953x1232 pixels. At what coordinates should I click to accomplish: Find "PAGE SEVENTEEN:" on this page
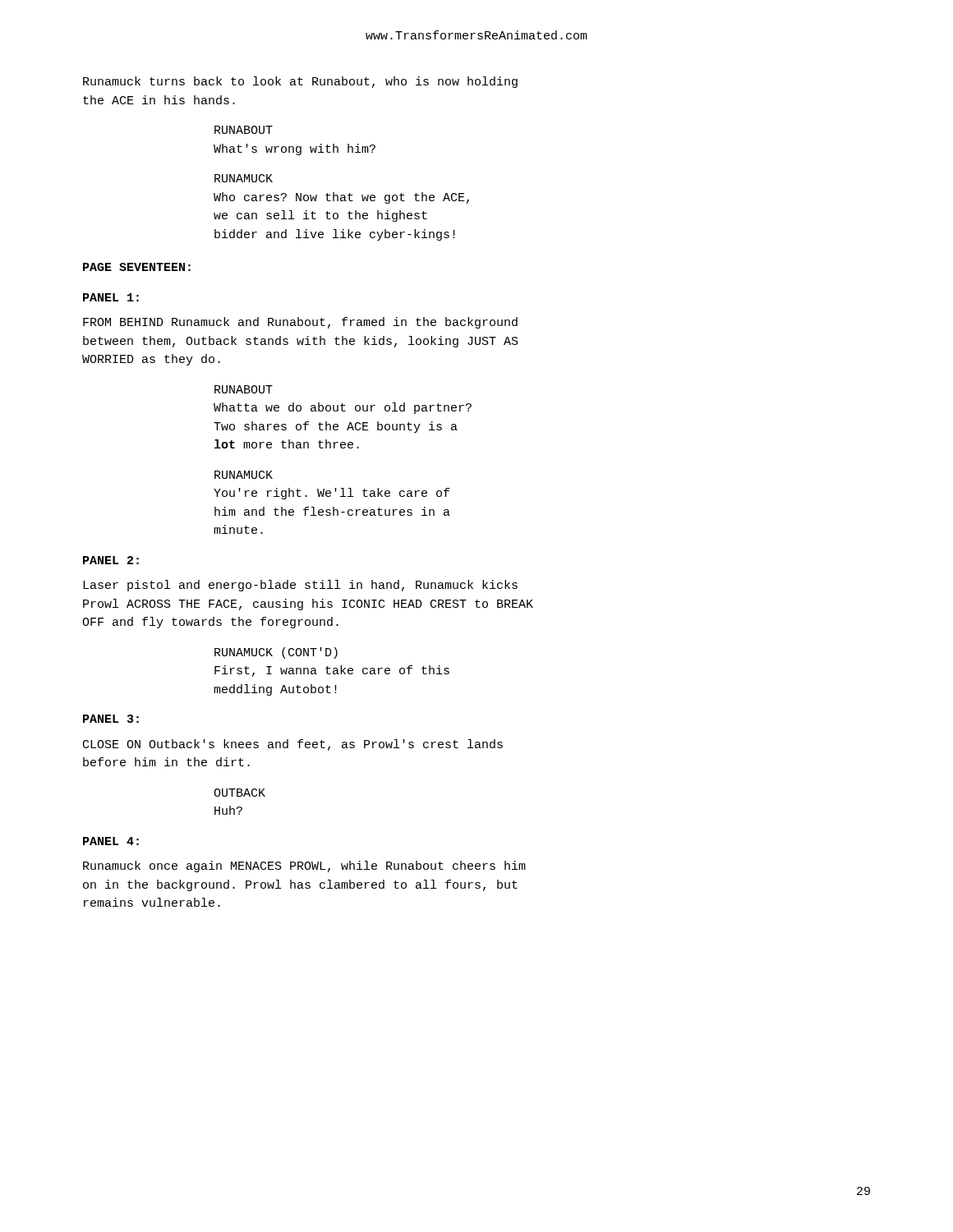138,268
